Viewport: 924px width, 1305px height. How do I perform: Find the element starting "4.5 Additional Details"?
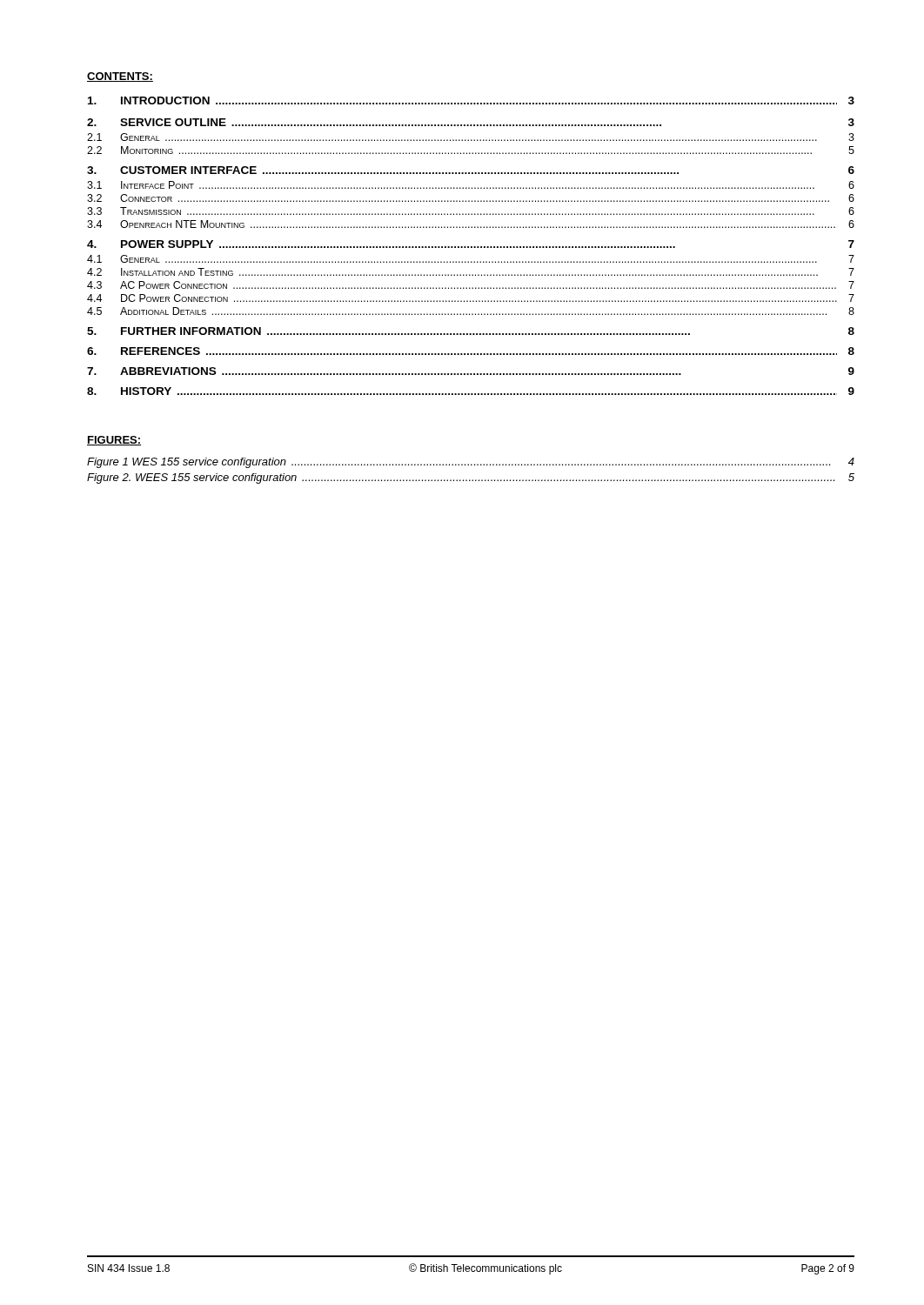(471, 311)
